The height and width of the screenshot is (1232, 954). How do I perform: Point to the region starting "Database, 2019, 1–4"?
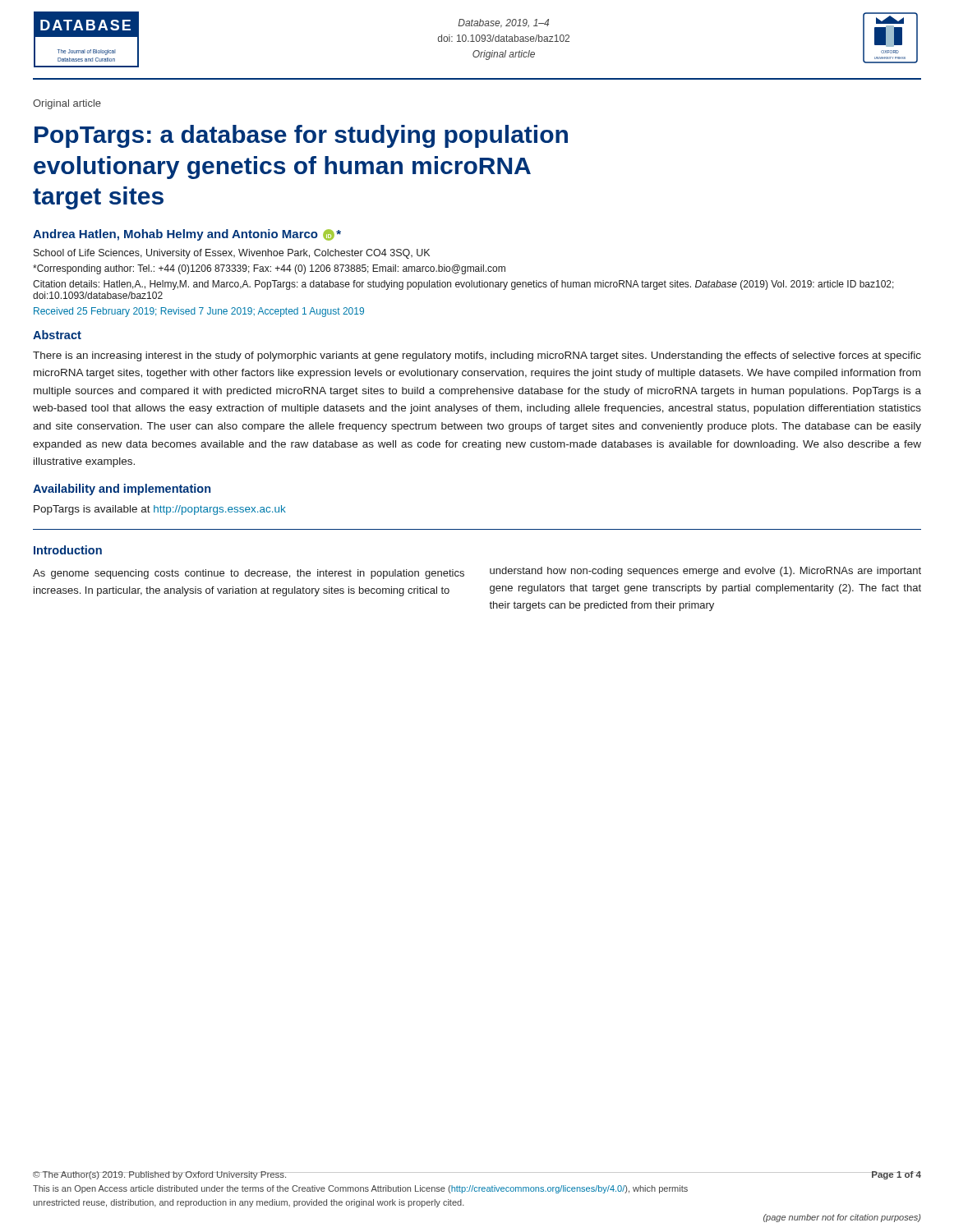[504, 38]
